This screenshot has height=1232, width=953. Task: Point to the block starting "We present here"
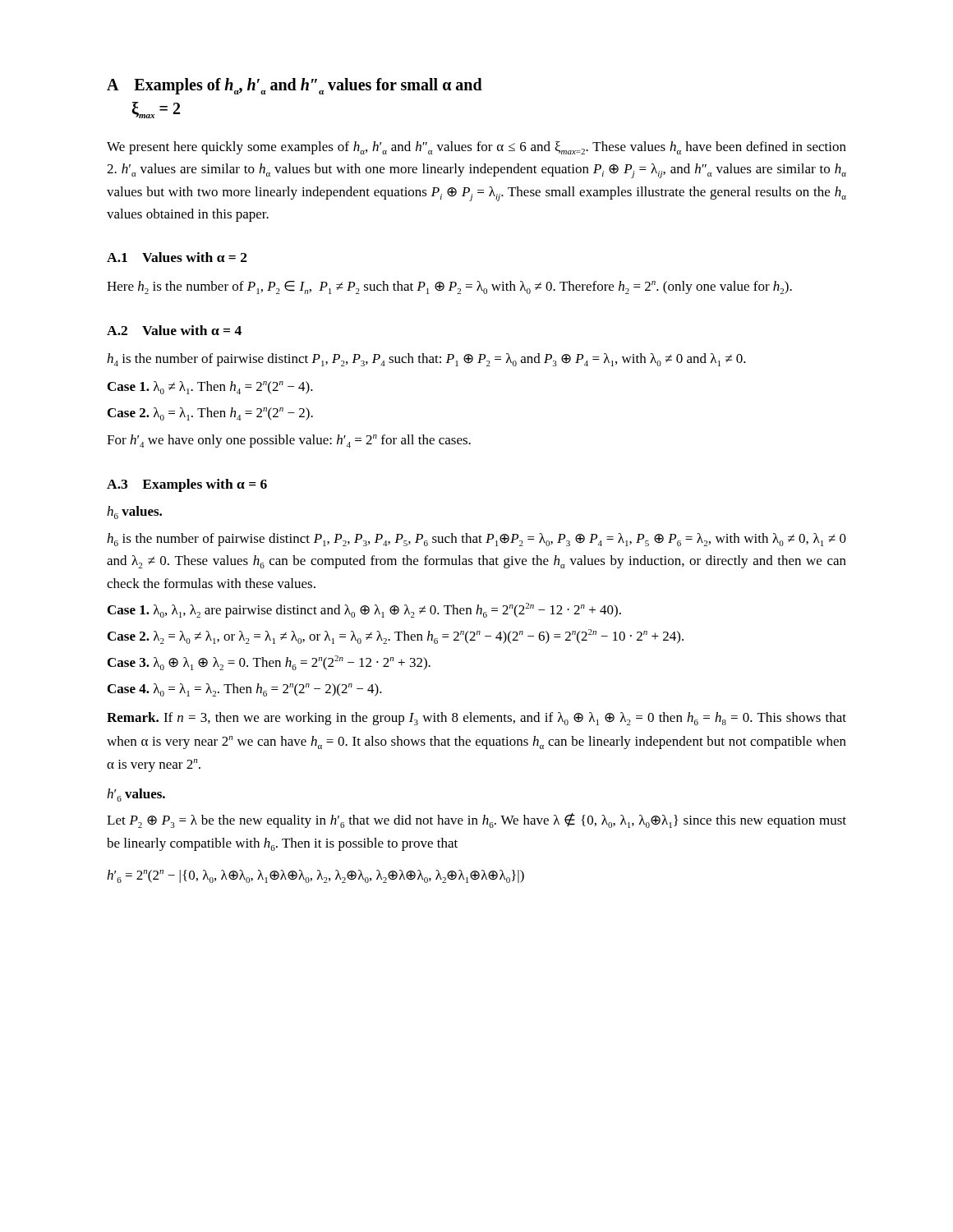tap(476, 181)
